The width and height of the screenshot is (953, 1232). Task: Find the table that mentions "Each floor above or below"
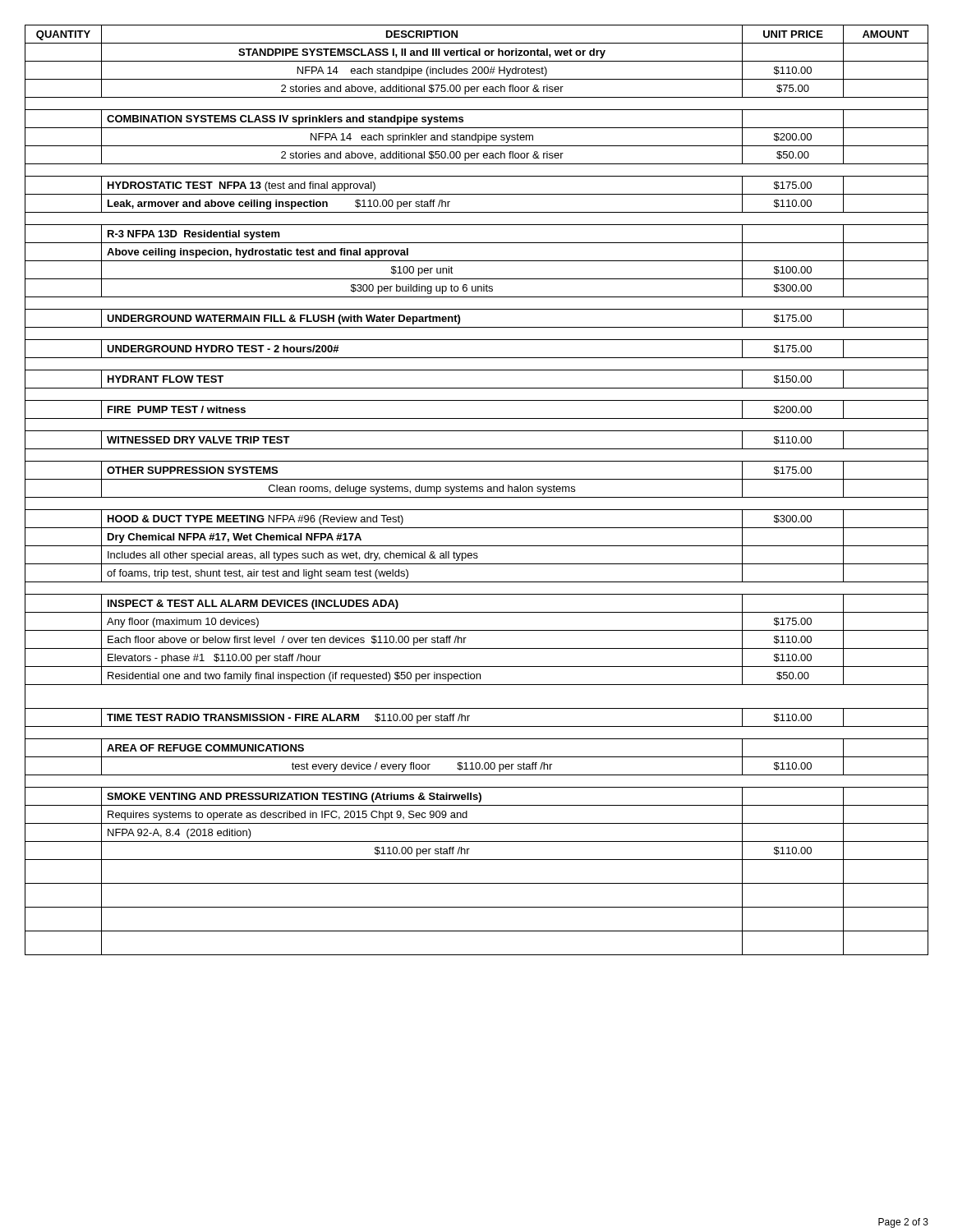pyautogui.click(x=476, y=490)
